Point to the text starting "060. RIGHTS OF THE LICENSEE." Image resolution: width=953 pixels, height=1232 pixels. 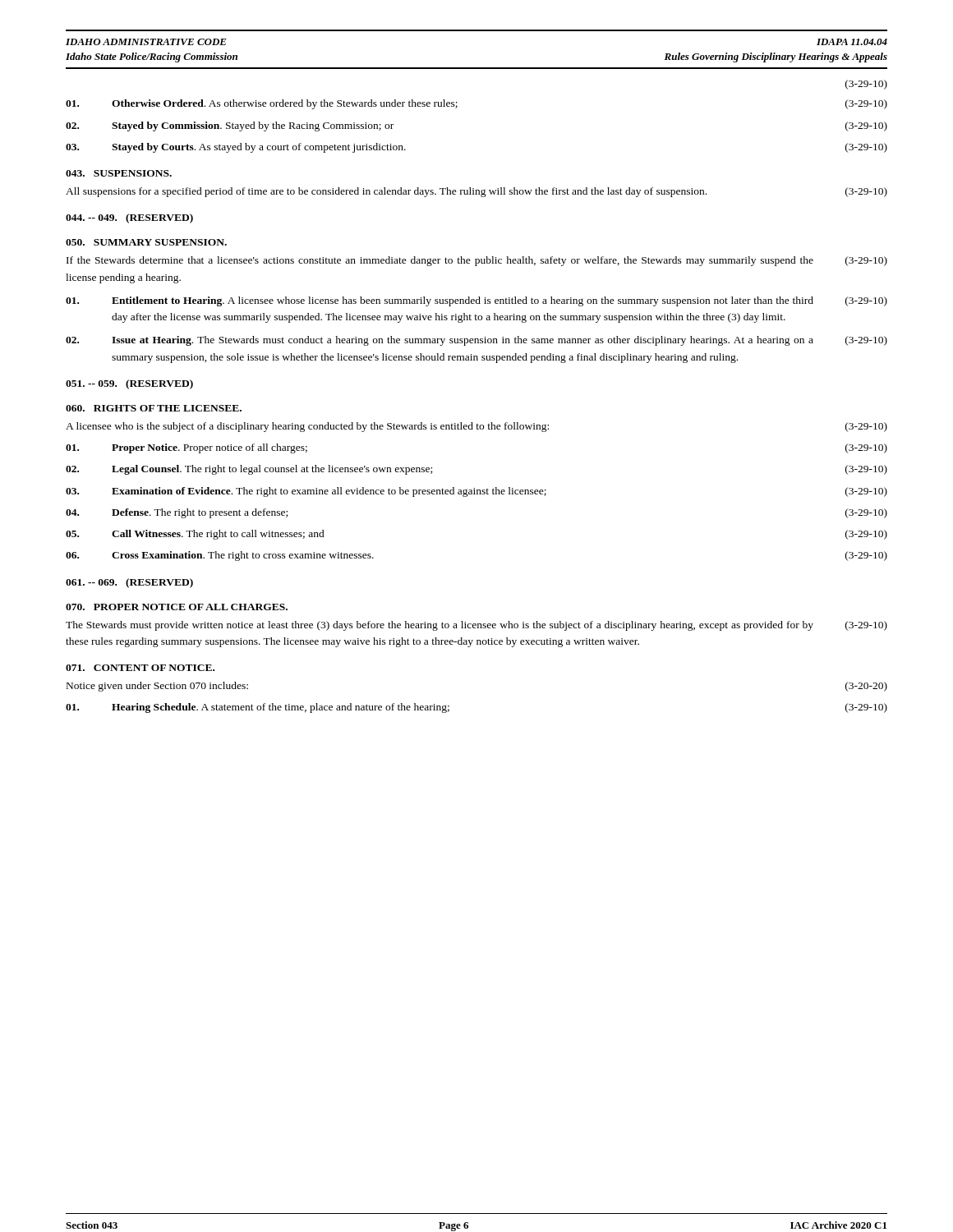[154, 408]
